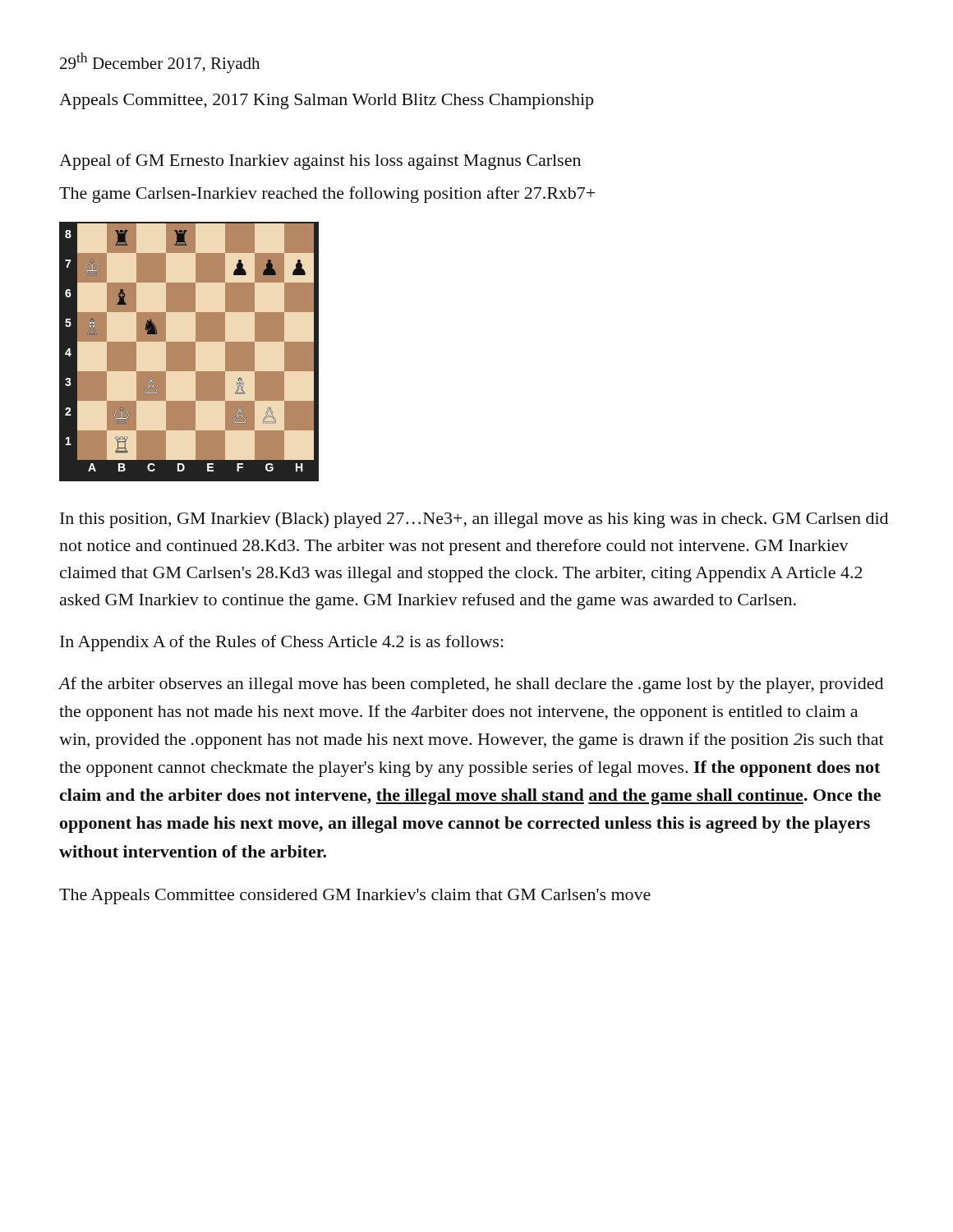
Task: Select the text block that says "In Appendix A of the Rules of Chess"
Action: tap(282, 641)
